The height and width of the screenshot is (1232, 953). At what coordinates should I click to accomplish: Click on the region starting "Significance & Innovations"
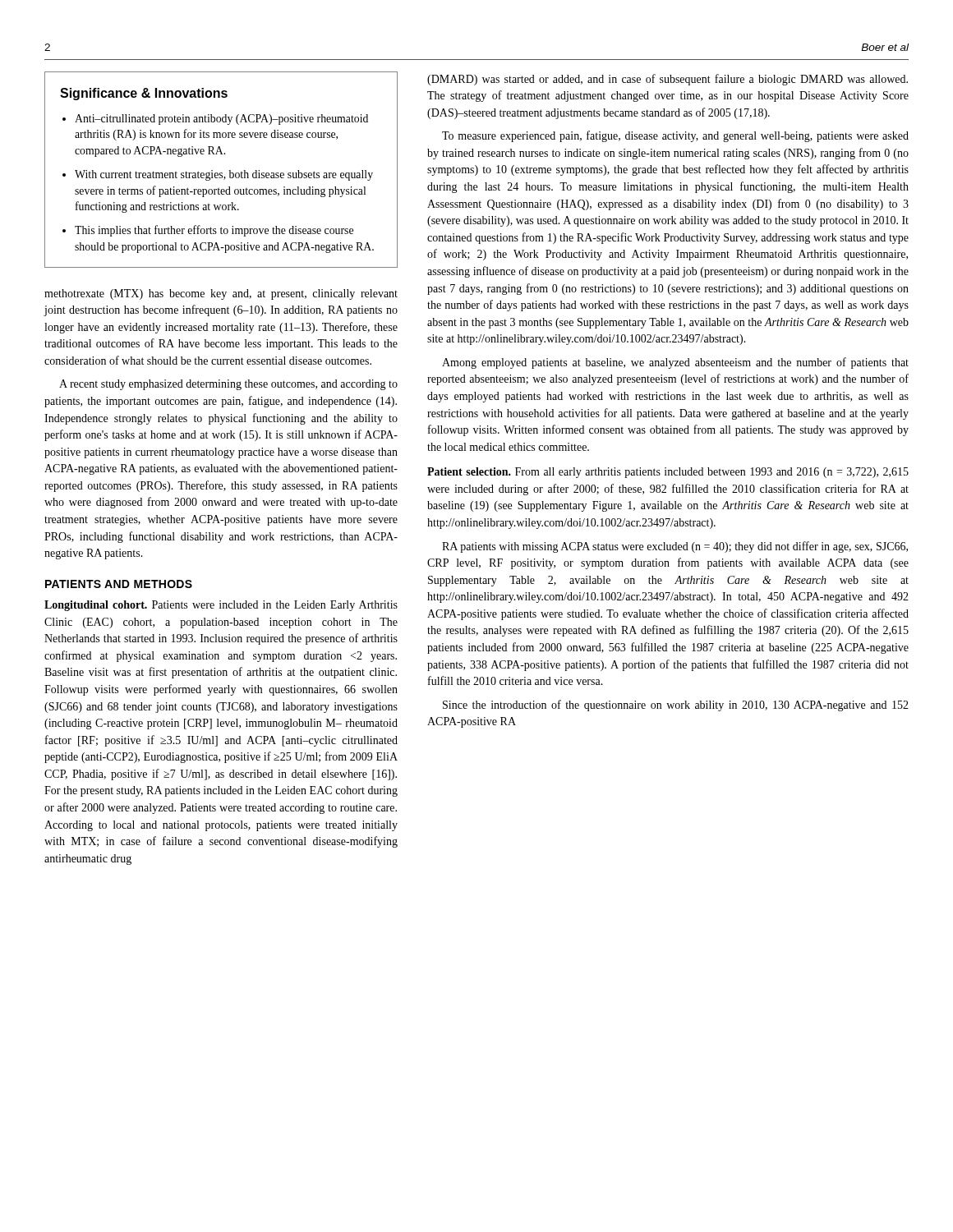pyautogui.click(x=144, y=93)
